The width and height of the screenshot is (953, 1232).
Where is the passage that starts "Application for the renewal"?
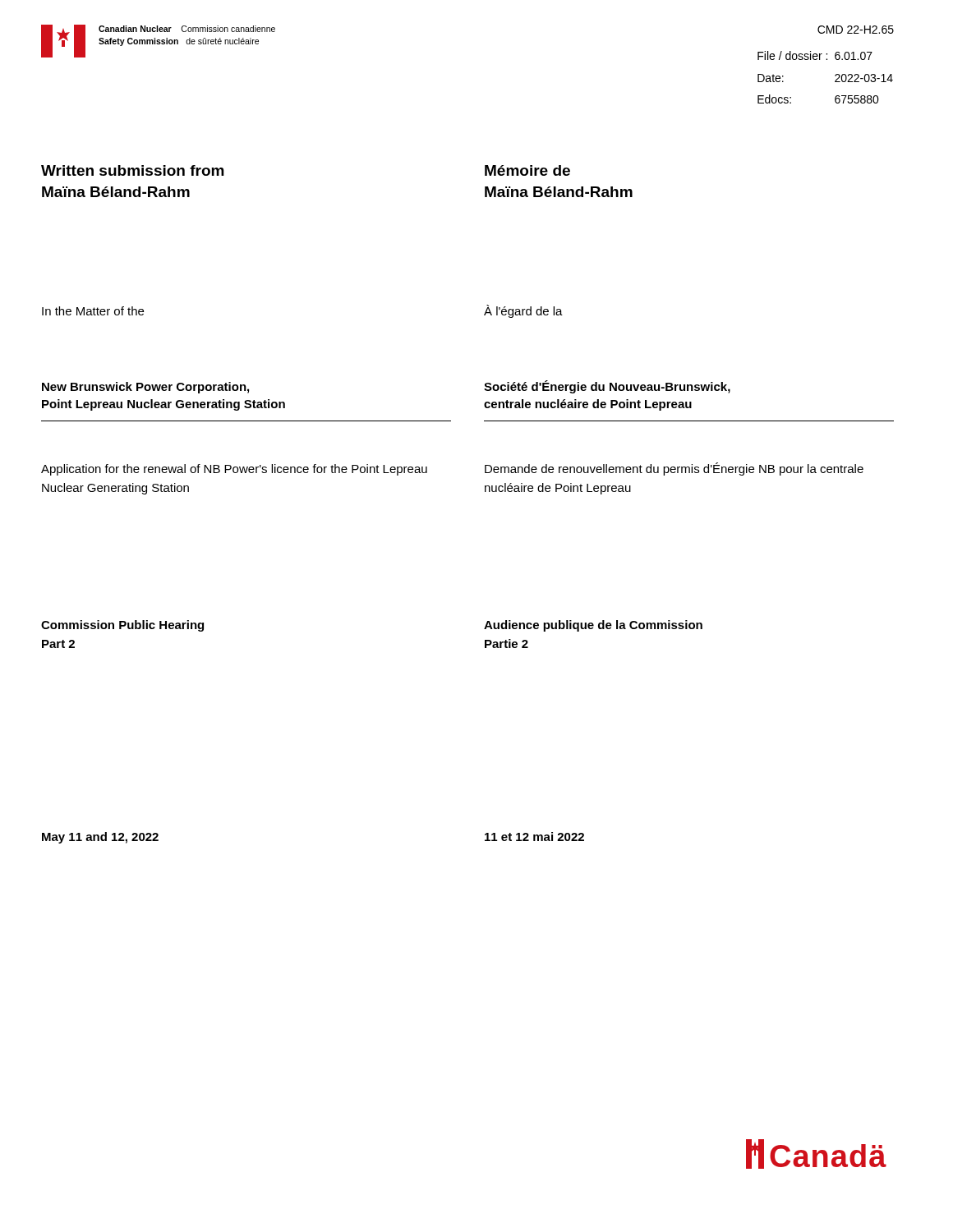tap(234, 478)
